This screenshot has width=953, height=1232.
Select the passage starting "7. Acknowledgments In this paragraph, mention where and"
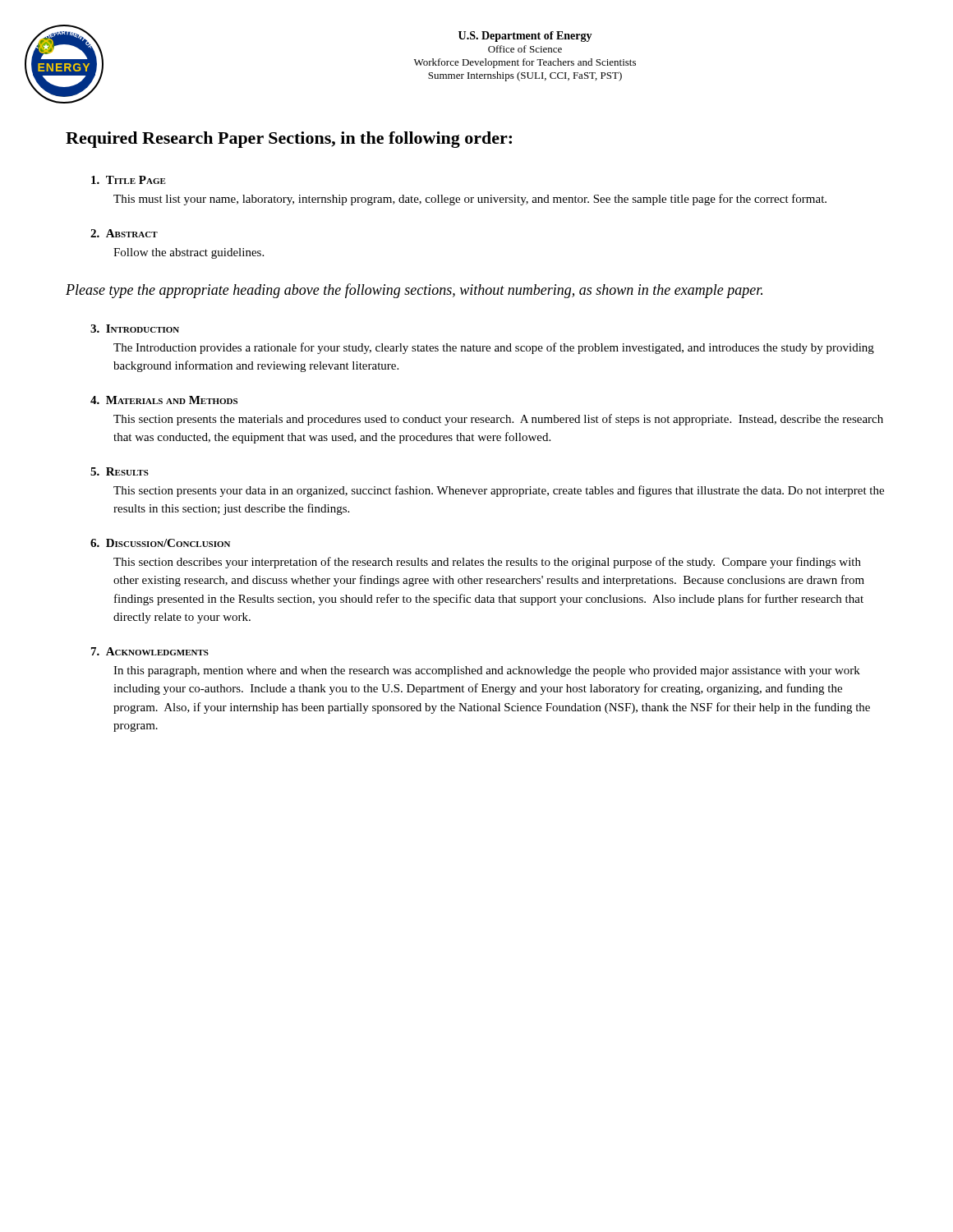[x=489, y=690]
